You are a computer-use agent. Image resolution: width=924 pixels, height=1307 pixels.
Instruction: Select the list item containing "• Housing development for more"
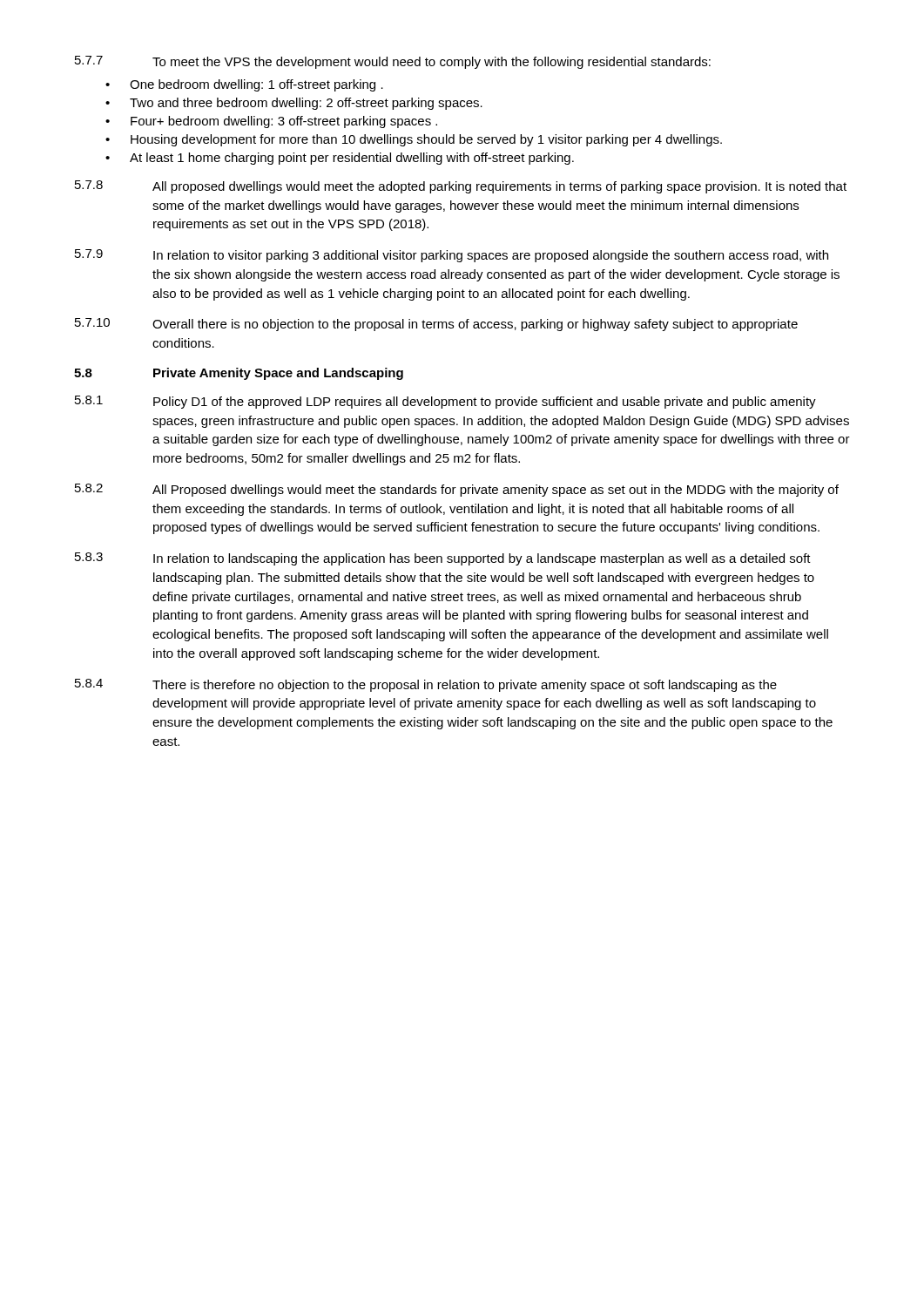[x=475, y=139]
